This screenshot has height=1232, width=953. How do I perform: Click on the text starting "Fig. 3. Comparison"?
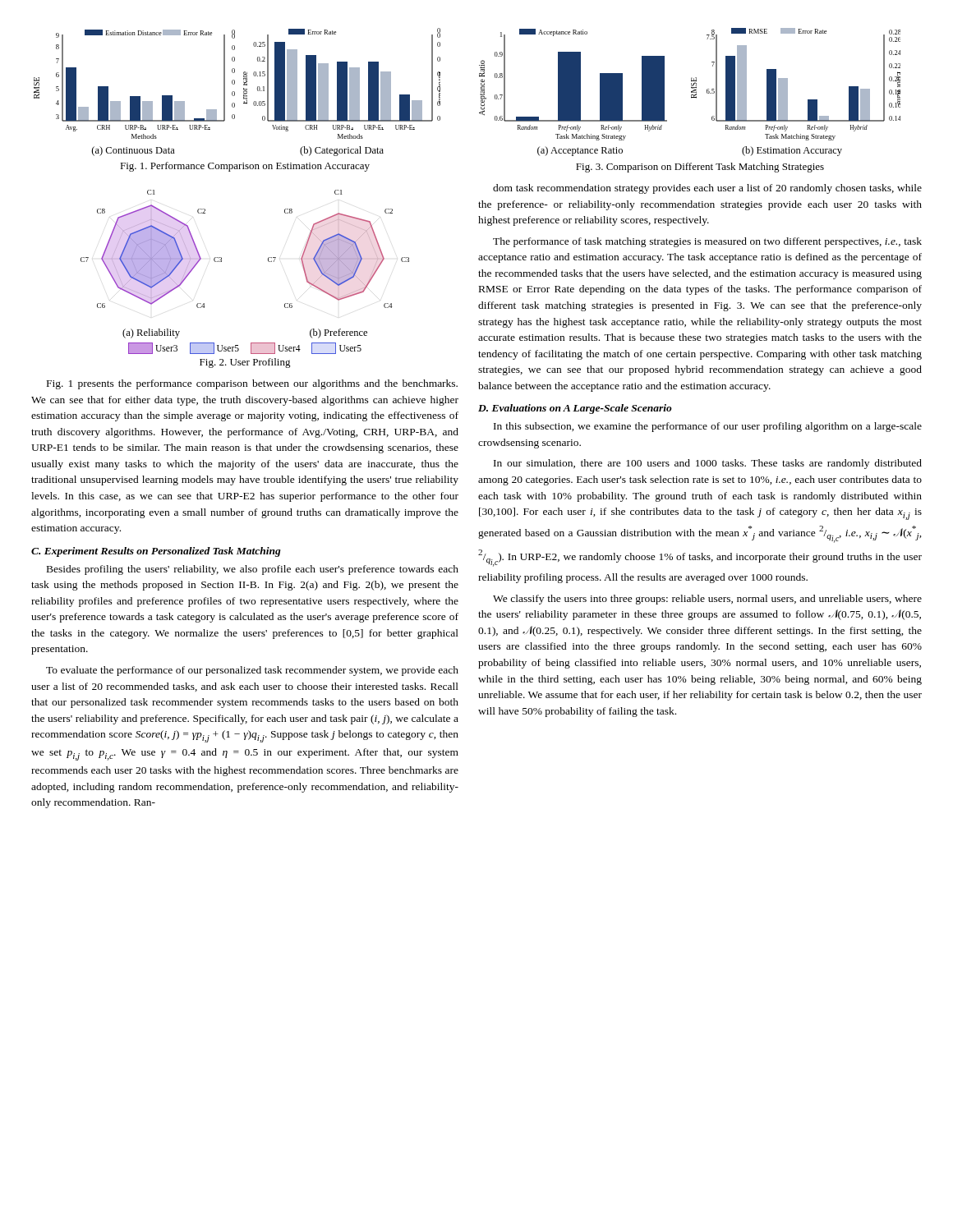point(700,166)
